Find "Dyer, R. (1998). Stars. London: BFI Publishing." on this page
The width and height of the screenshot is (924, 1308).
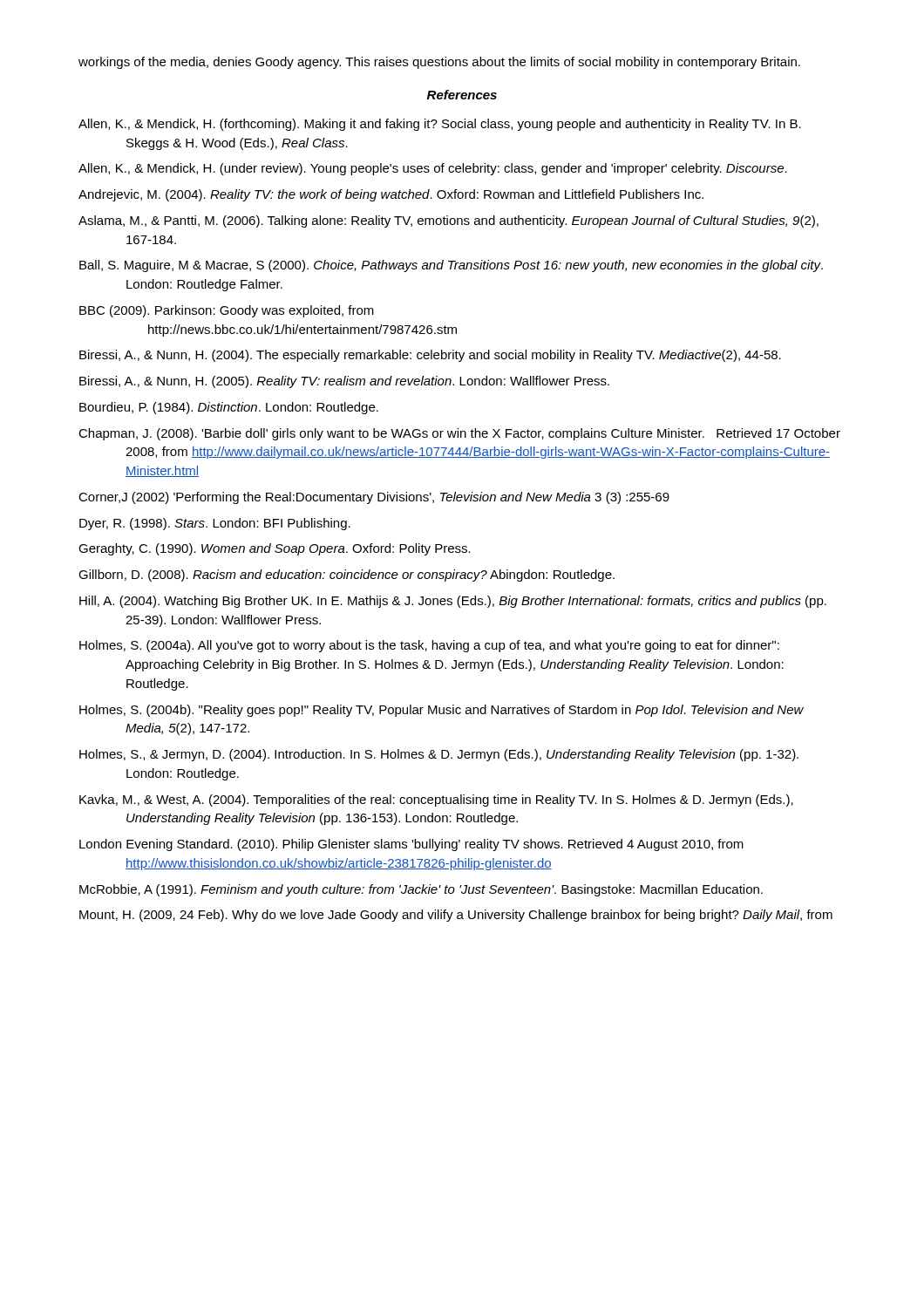pyautogui.click(x=215, y=522)
